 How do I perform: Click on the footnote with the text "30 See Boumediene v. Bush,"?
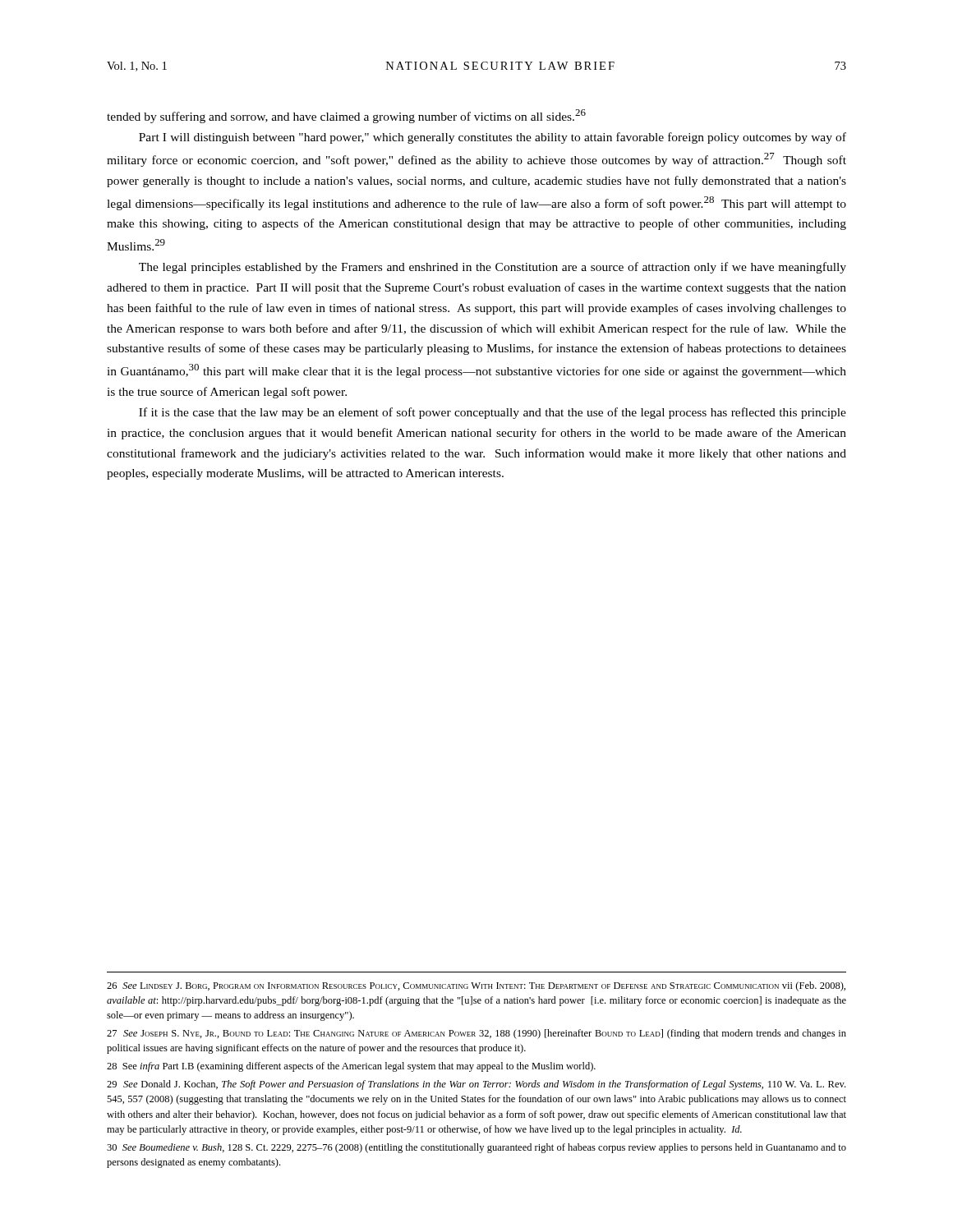tap(476, 1155)
